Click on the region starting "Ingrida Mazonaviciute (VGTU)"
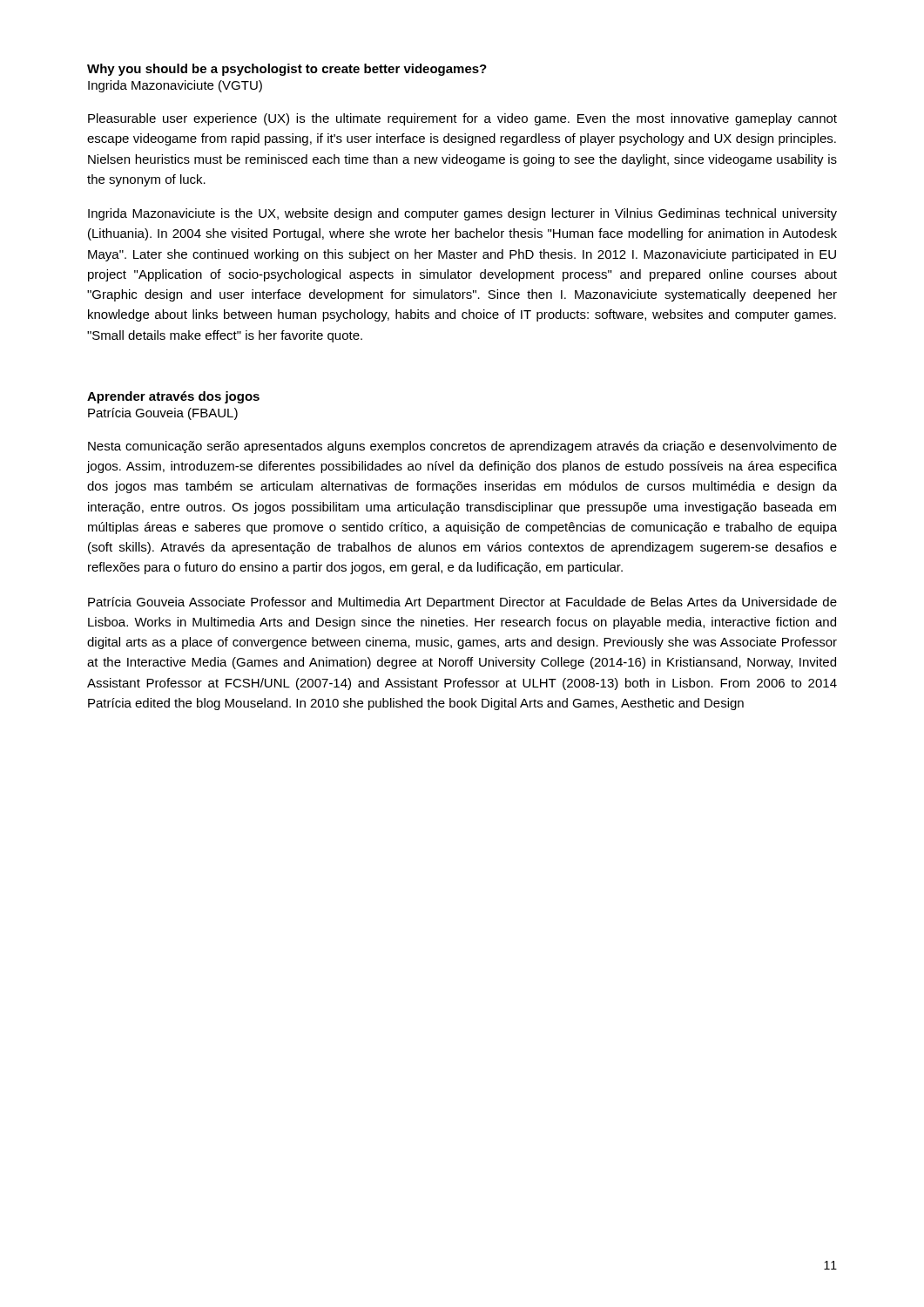 click(175, 85)
